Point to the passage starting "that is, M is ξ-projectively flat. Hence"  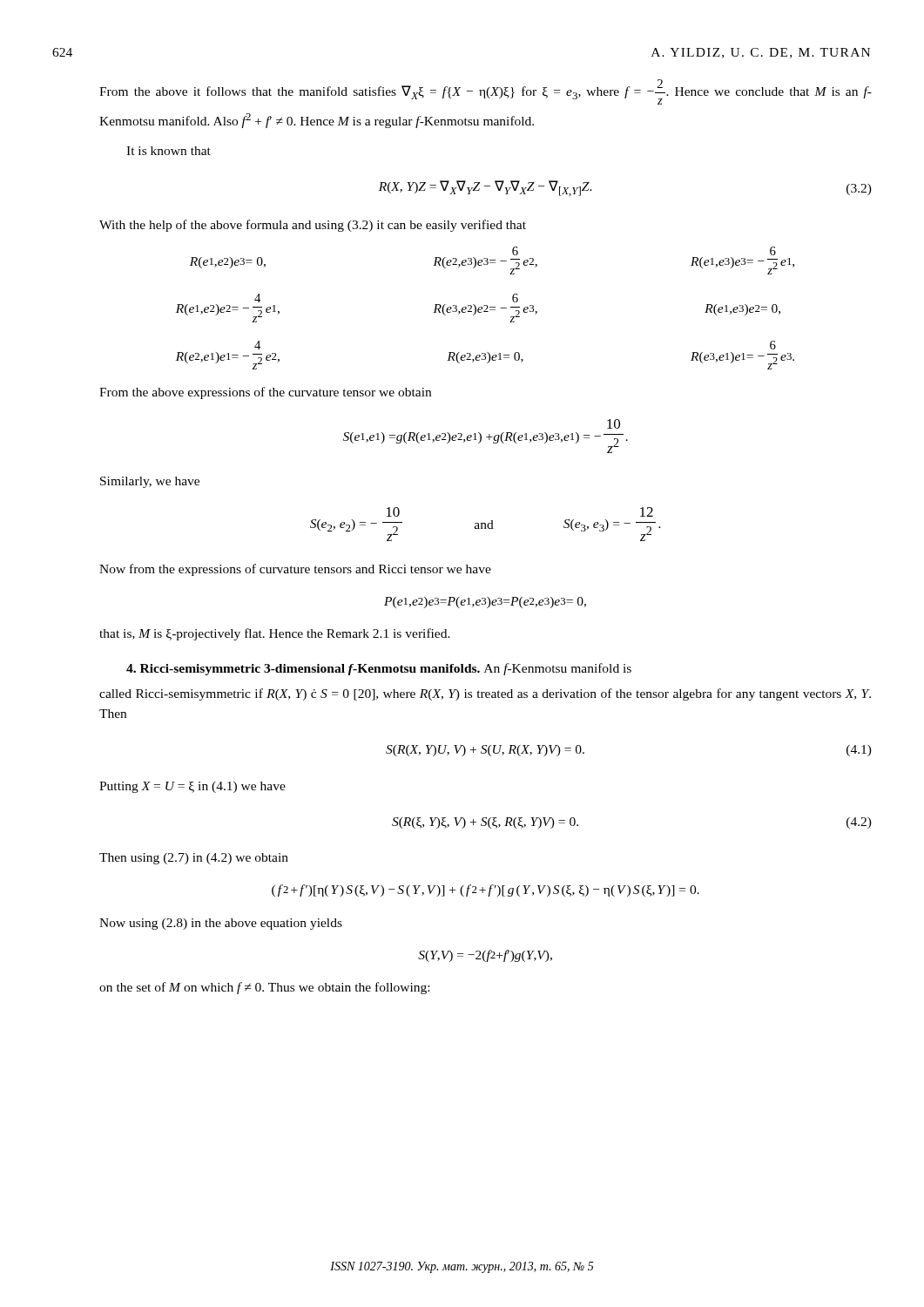tap(275, 633)
